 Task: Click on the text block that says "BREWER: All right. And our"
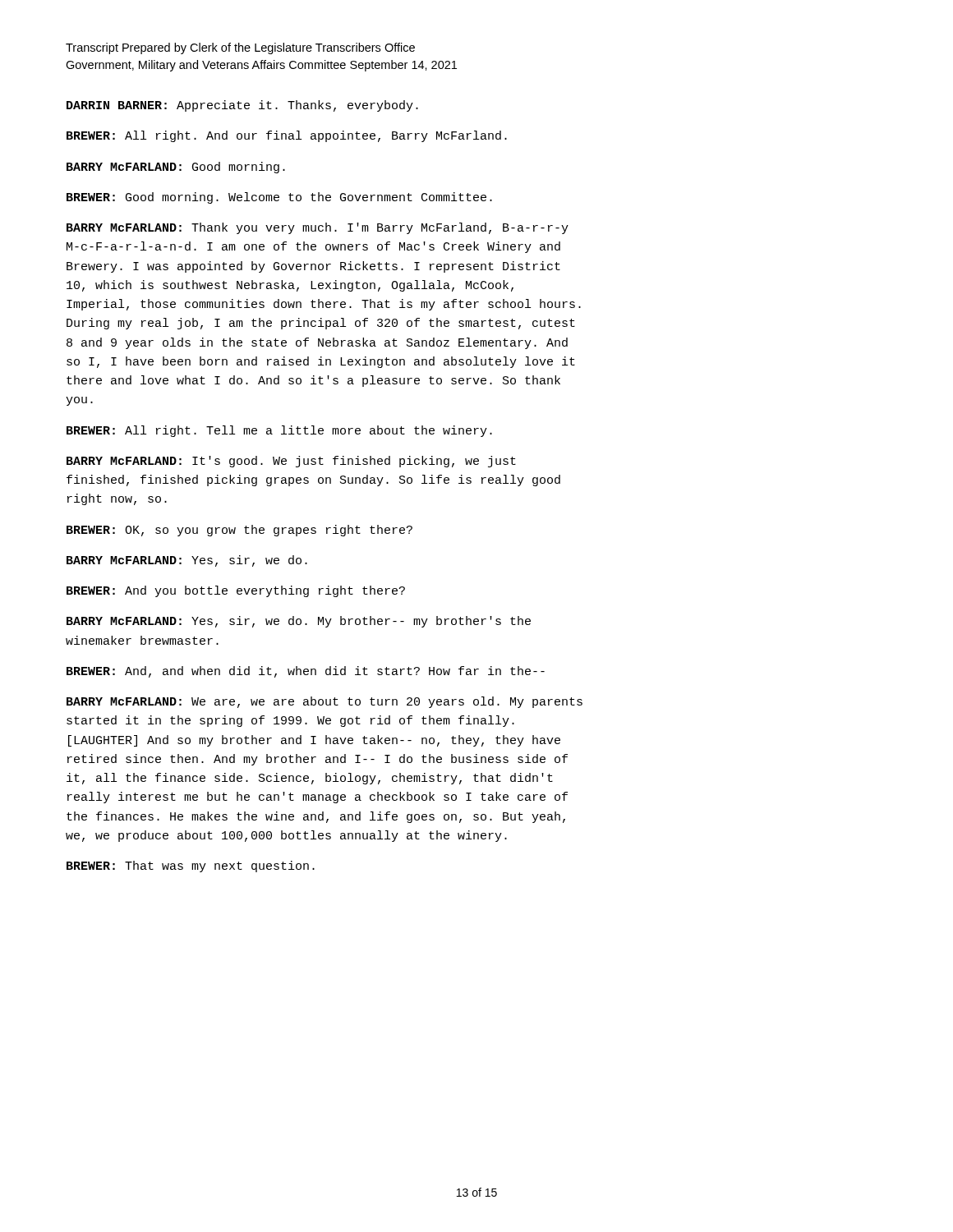288,137
